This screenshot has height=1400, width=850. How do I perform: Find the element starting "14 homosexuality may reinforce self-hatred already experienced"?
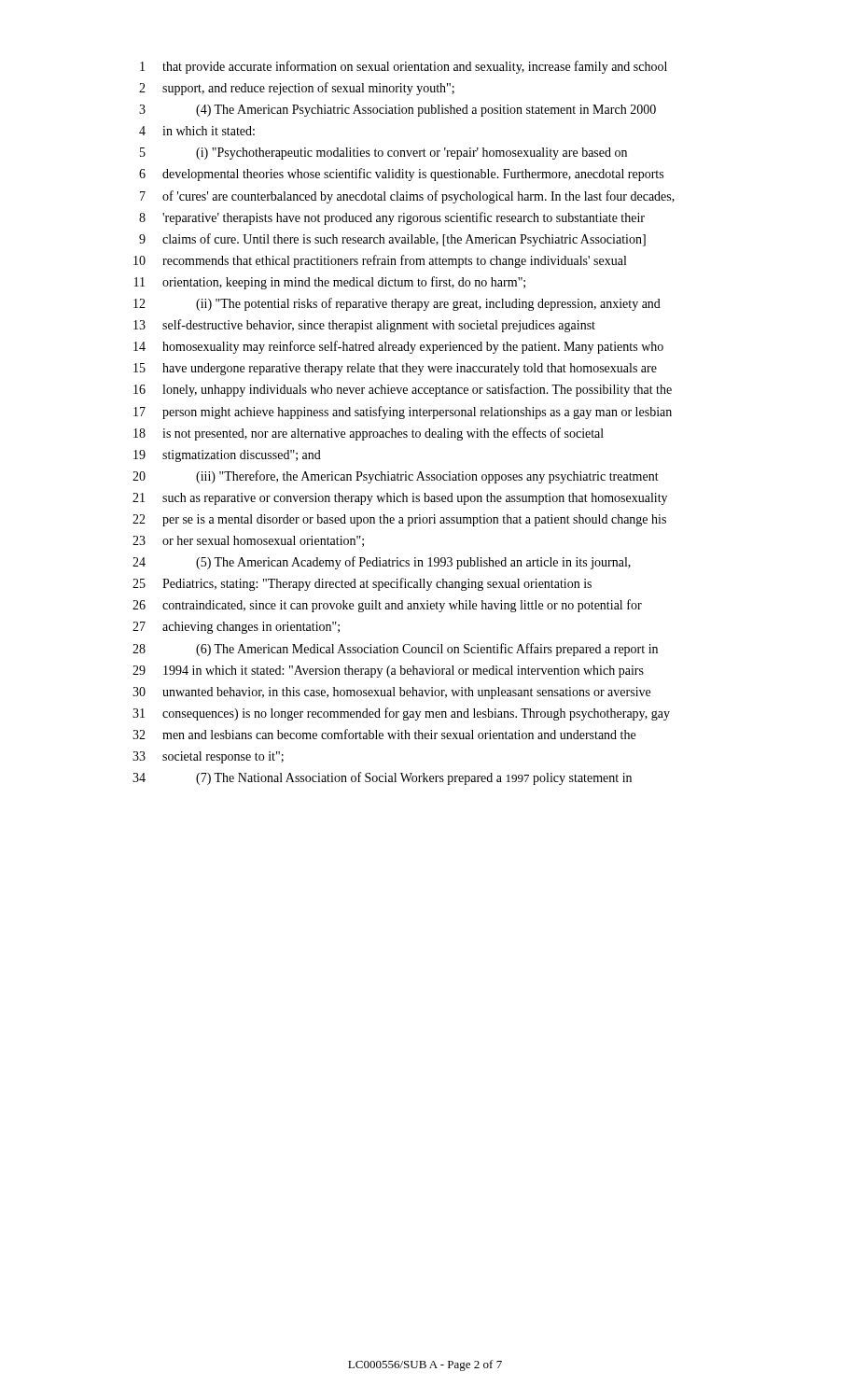425,347
